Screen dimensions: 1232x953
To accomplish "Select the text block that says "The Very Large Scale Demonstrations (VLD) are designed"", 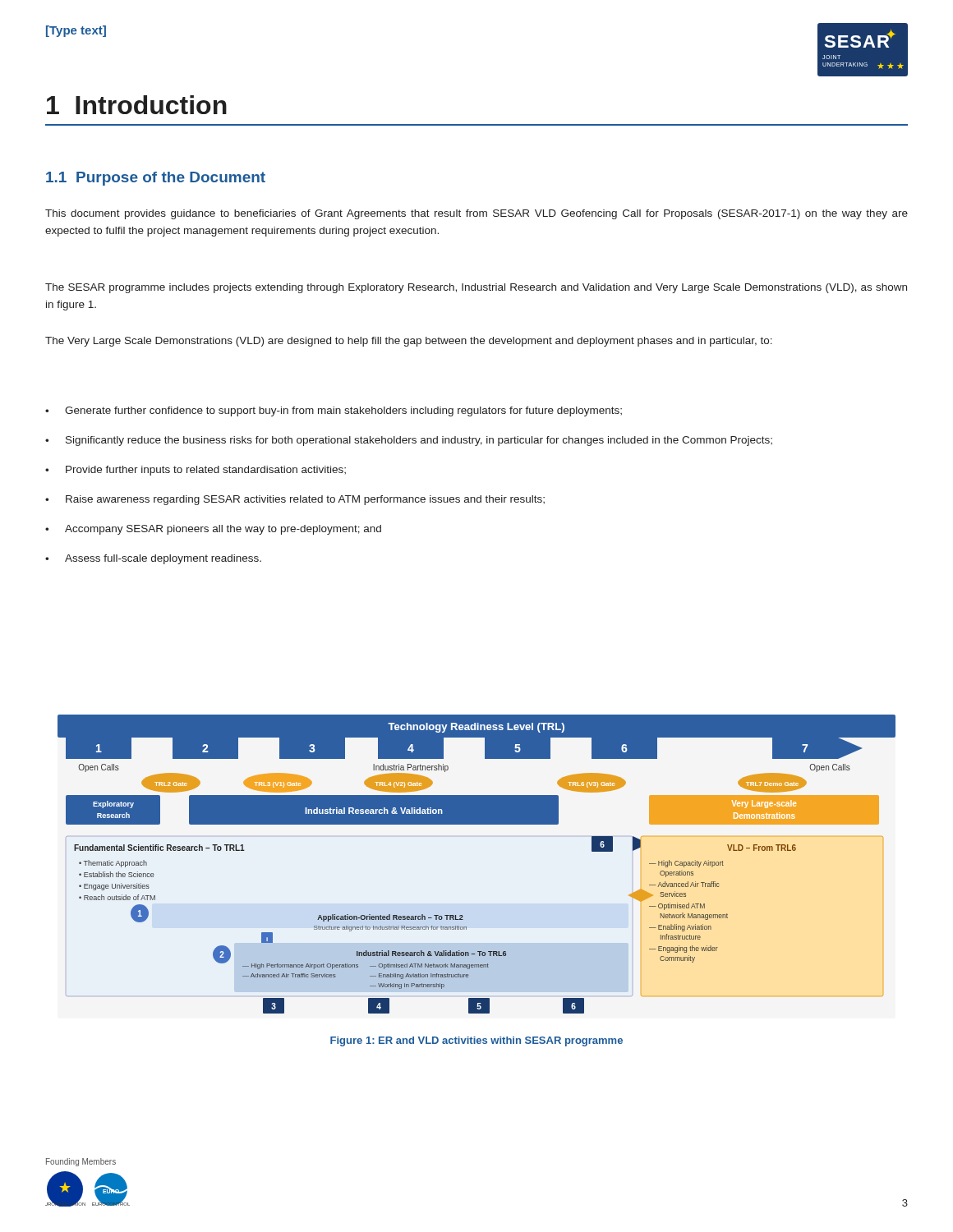I will tap(409, 340).
